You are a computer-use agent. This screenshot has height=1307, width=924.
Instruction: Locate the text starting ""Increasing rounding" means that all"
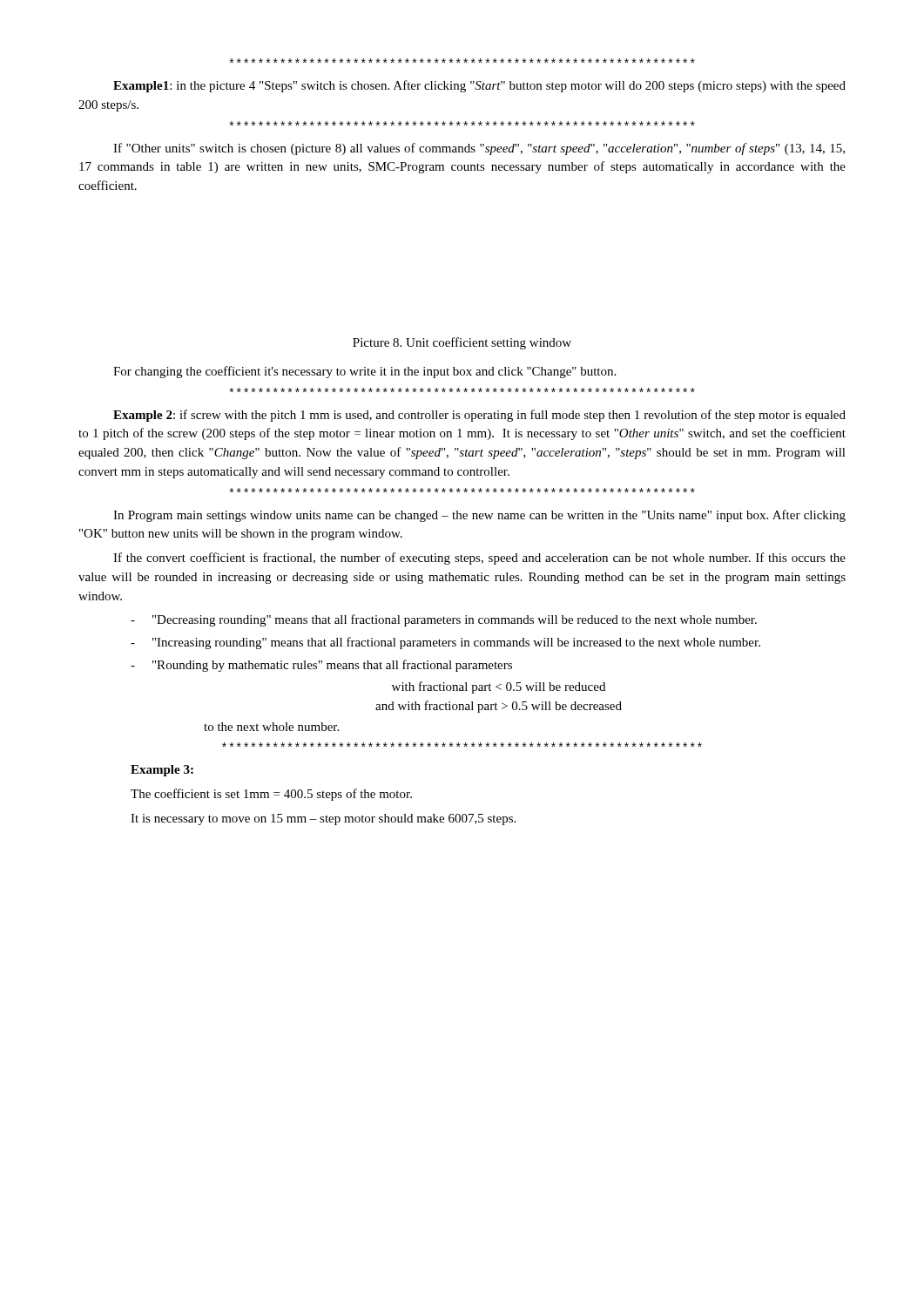coord(456,642)
